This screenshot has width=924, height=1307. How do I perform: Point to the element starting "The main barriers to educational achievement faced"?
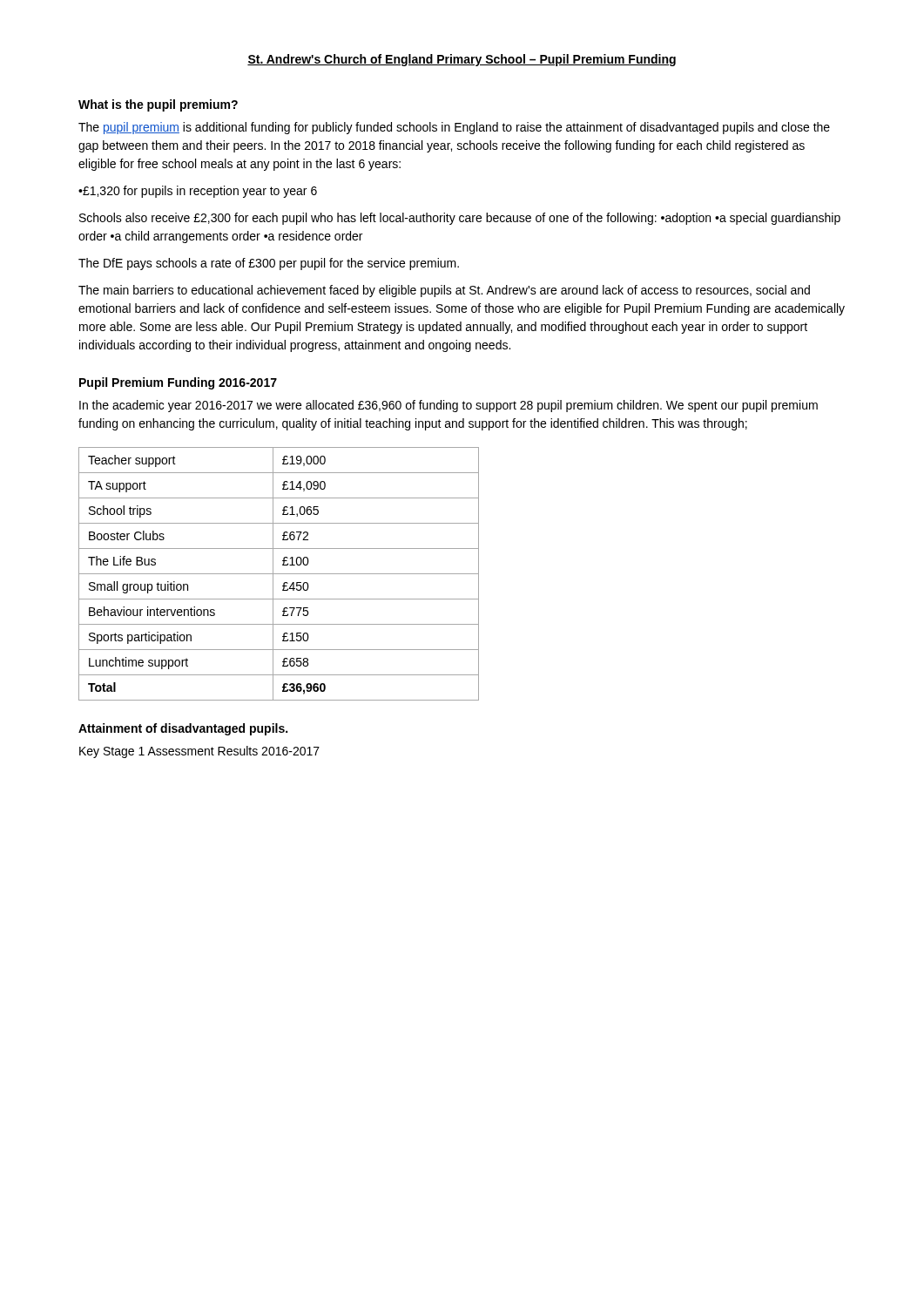coord(462,318)
